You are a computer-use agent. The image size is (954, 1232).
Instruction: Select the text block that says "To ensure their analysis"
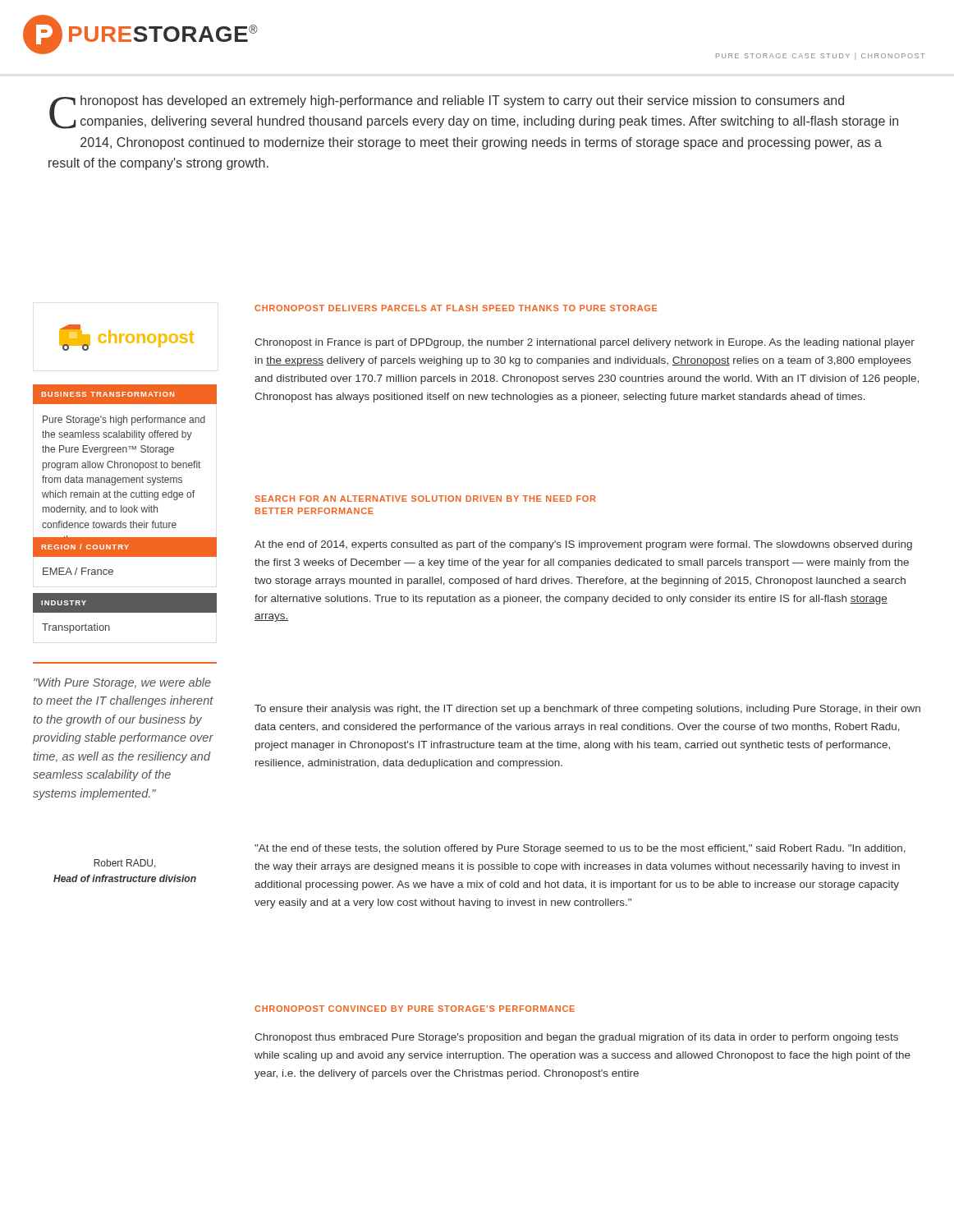[588, 735]
